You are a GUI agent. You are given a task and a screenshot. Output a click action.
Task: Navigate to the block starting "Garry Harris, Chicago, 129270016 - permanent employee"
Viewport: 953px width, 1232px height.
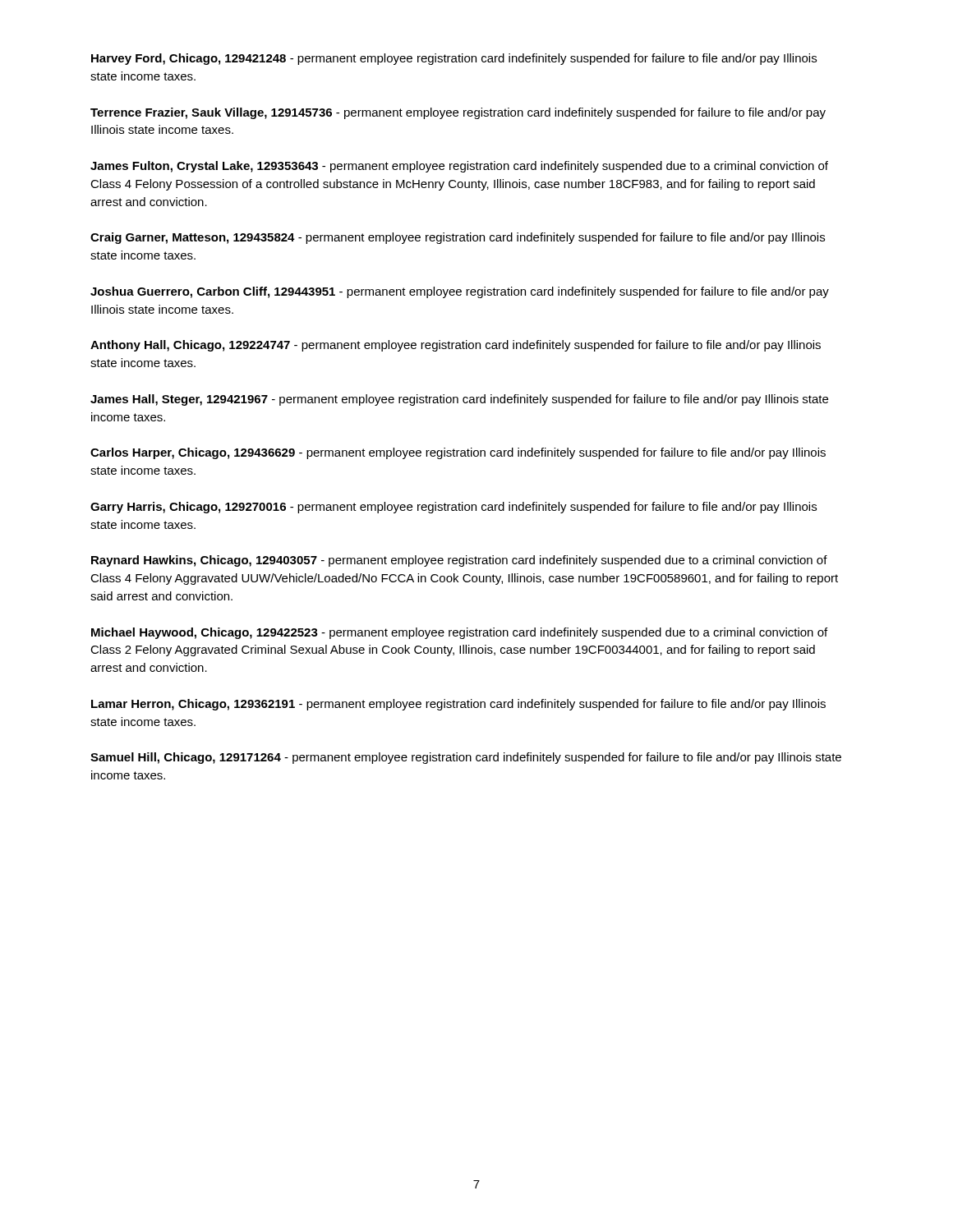tap(454, 515)
